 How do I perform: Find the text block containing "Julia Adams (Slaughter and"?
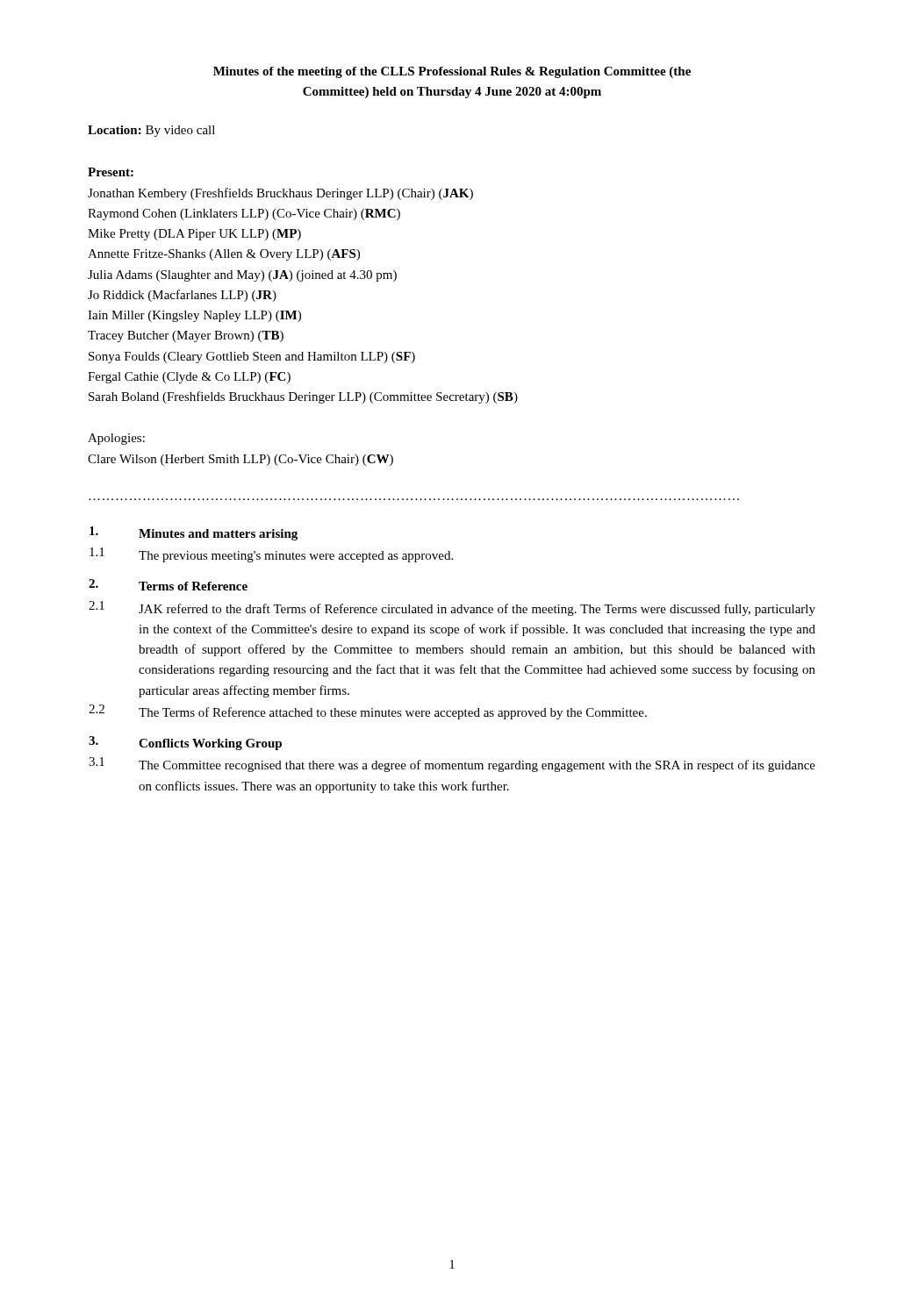[242, 274]
